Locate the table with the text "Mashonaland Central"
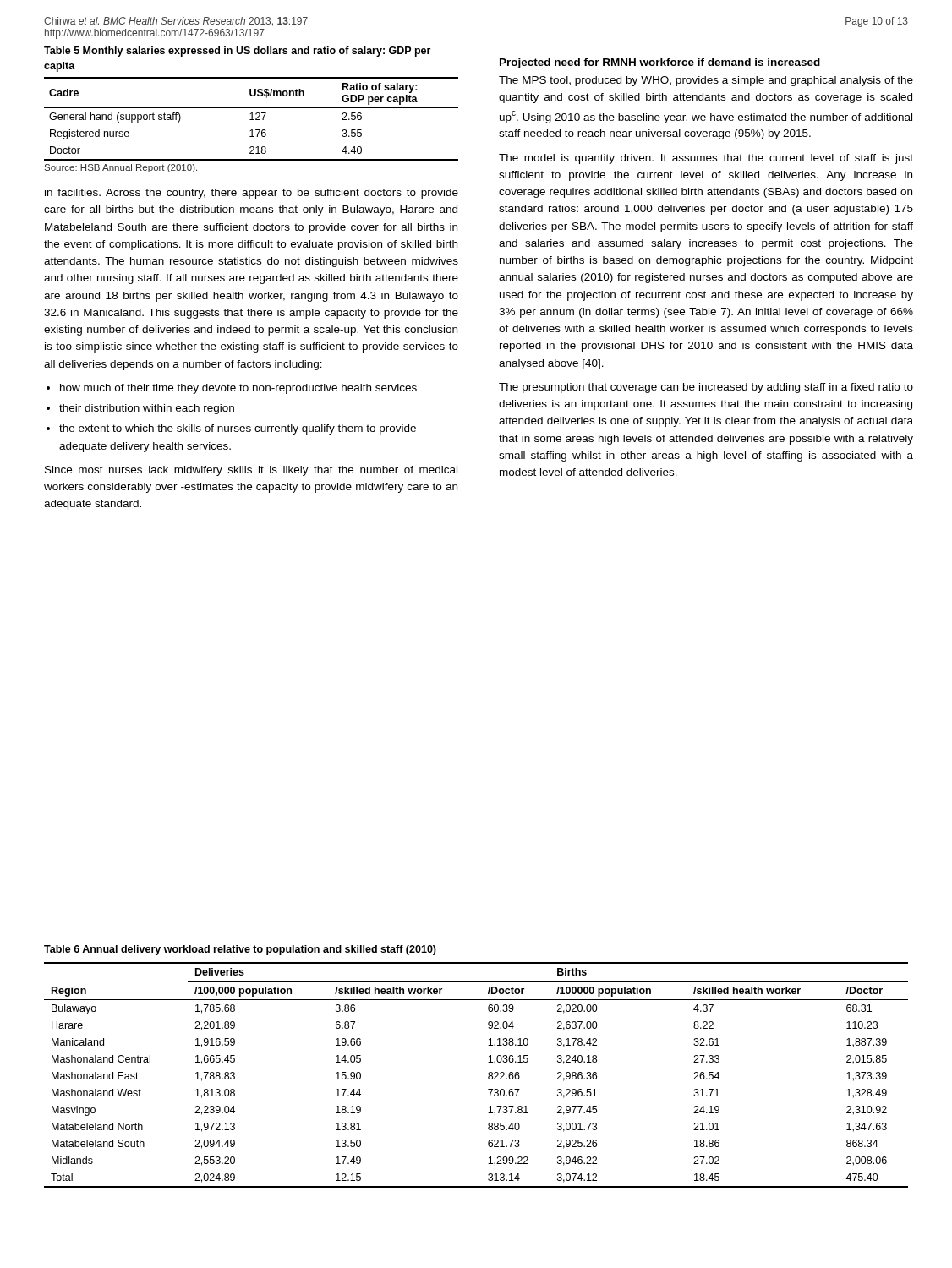Screen dimensions: 1268x952 [476, 1074]
